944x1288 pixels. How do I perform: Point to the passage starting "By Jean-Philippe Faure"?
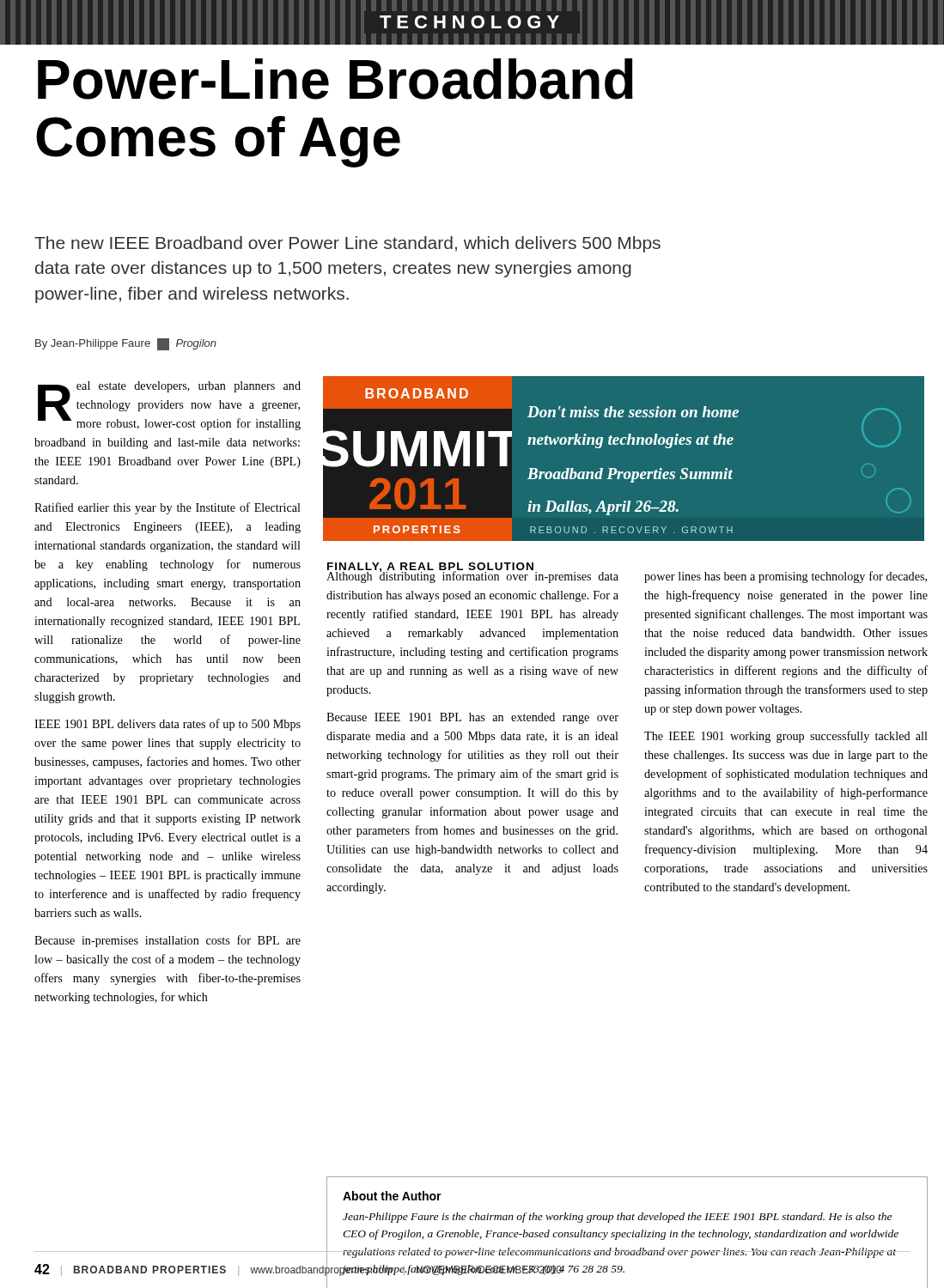(x=125, y=343)
